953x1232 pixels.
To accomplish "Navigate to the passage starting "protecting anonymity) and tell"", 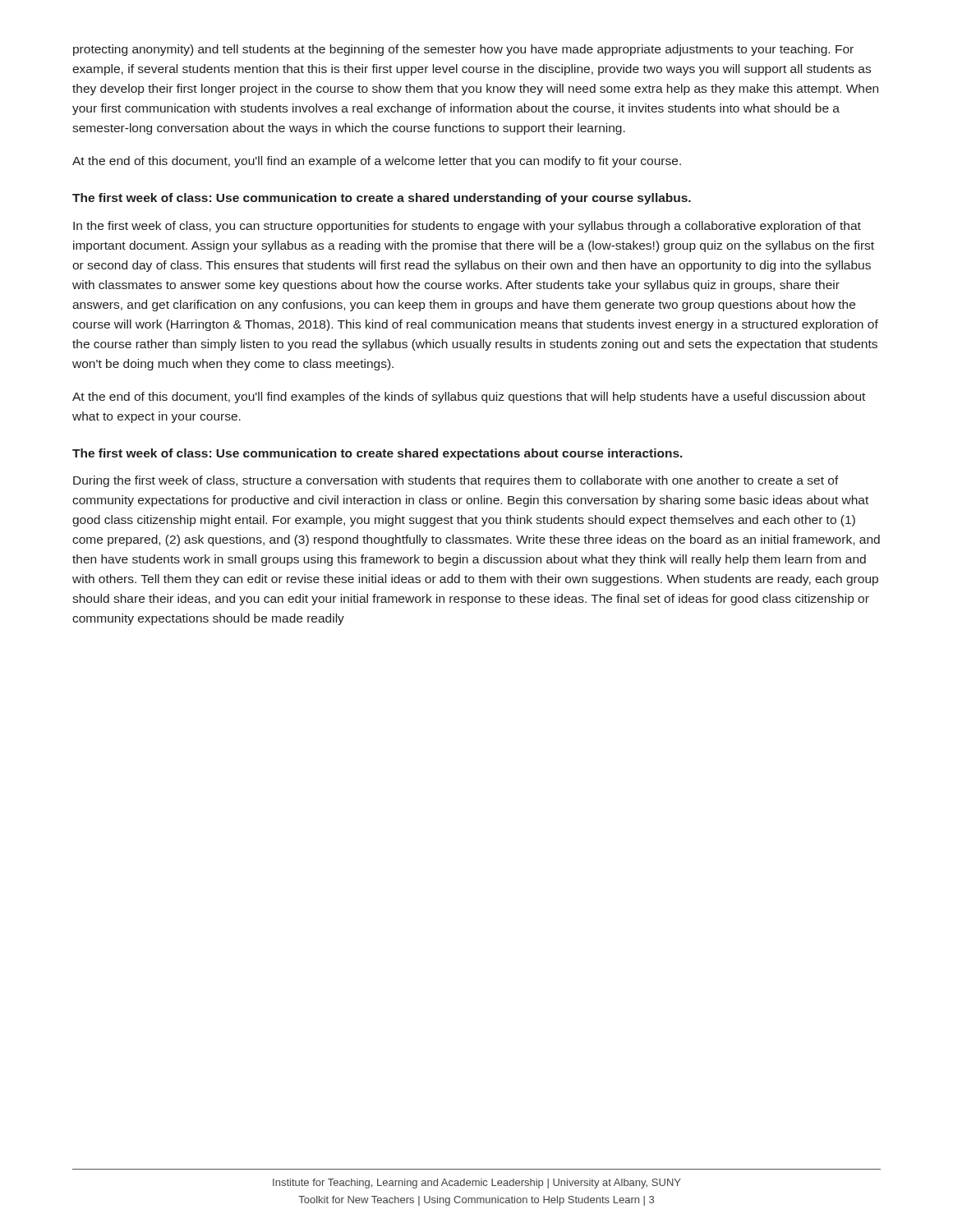I will point(476,88).
